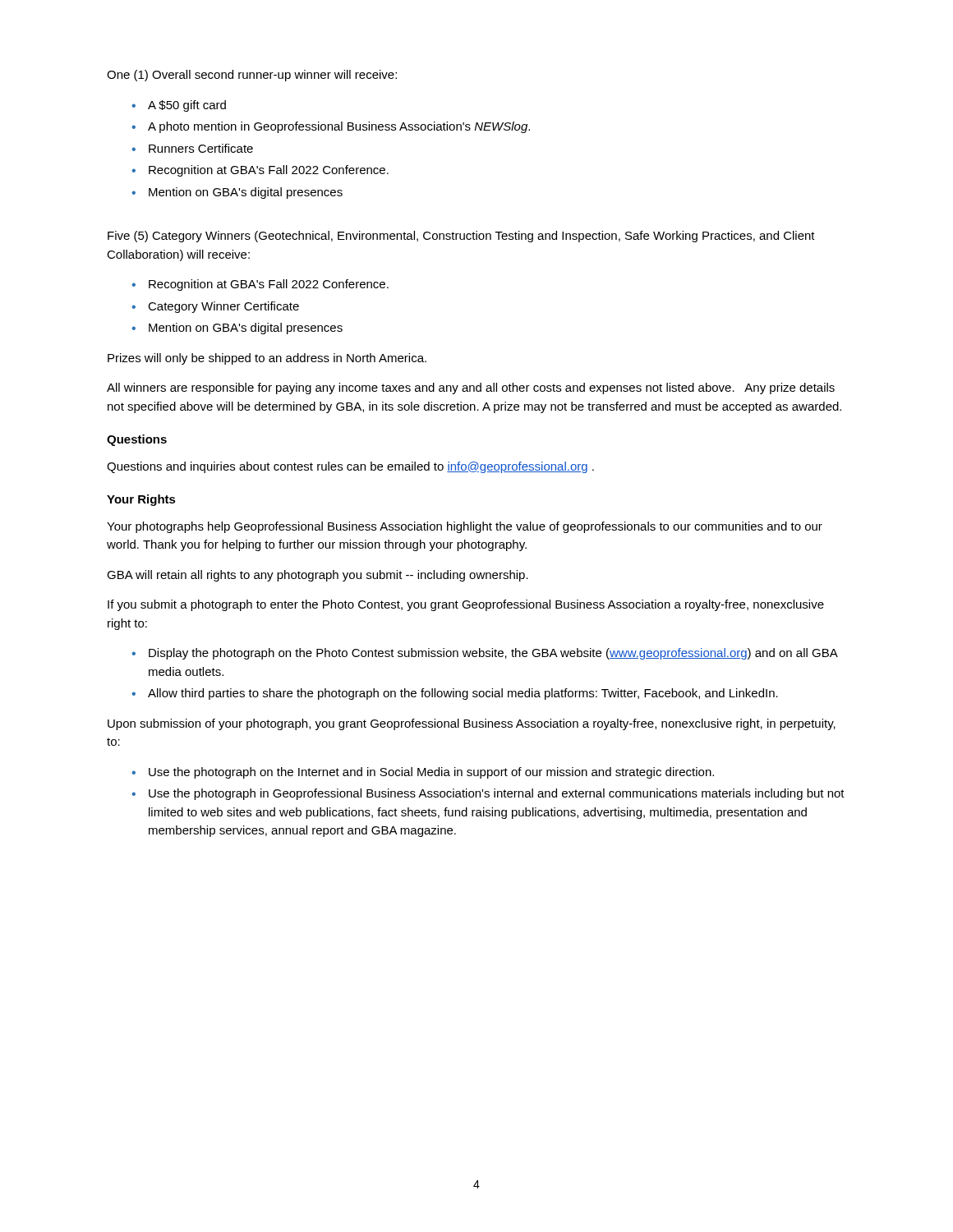The width and height of the screenshot is (953, 1232).
Task: Click on the list item that reads "A photo mention in Geoprofessional"
Action: tap(340, 126)
